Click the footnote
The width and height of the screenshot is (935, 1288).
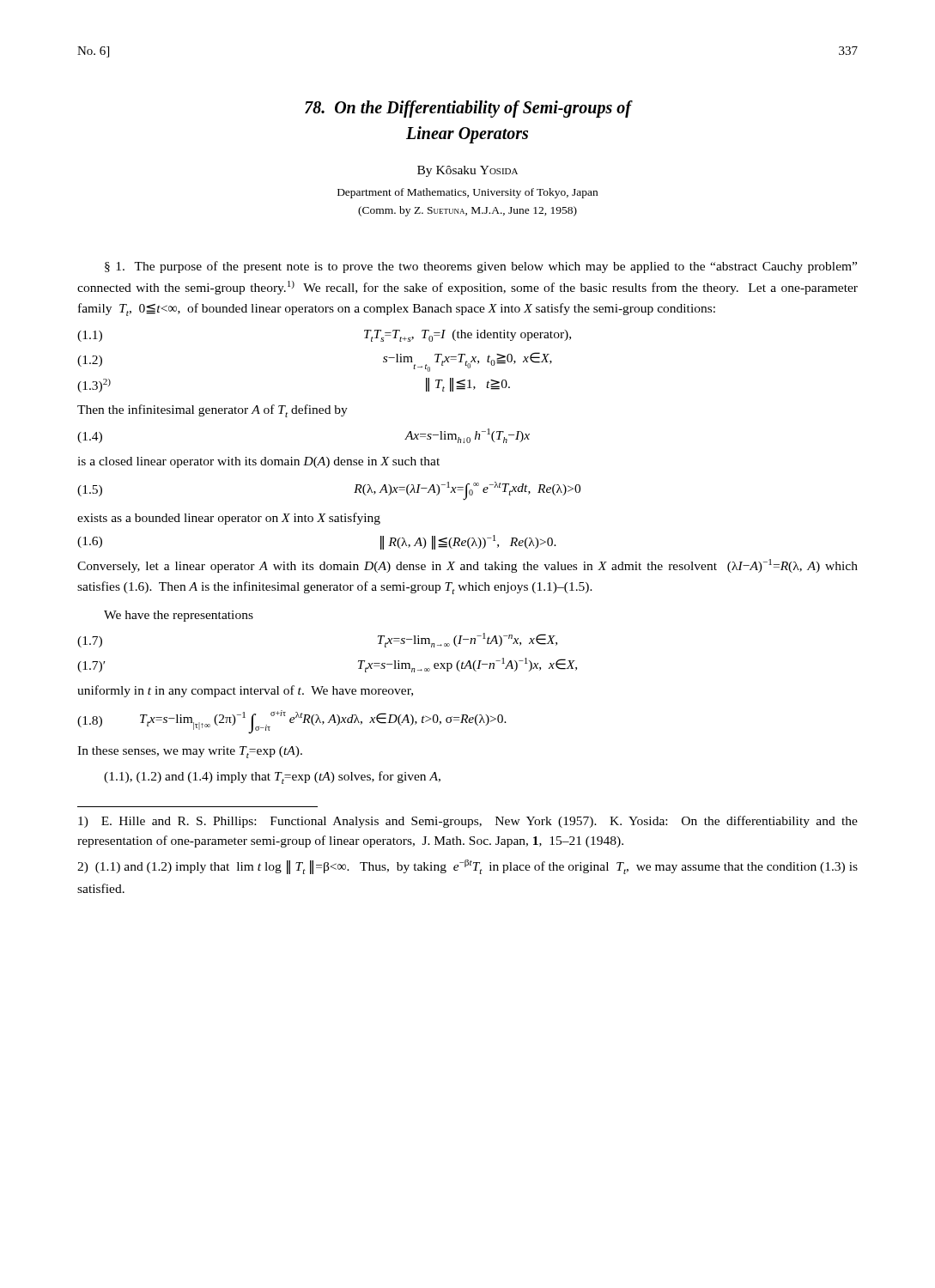pos(468,855)
